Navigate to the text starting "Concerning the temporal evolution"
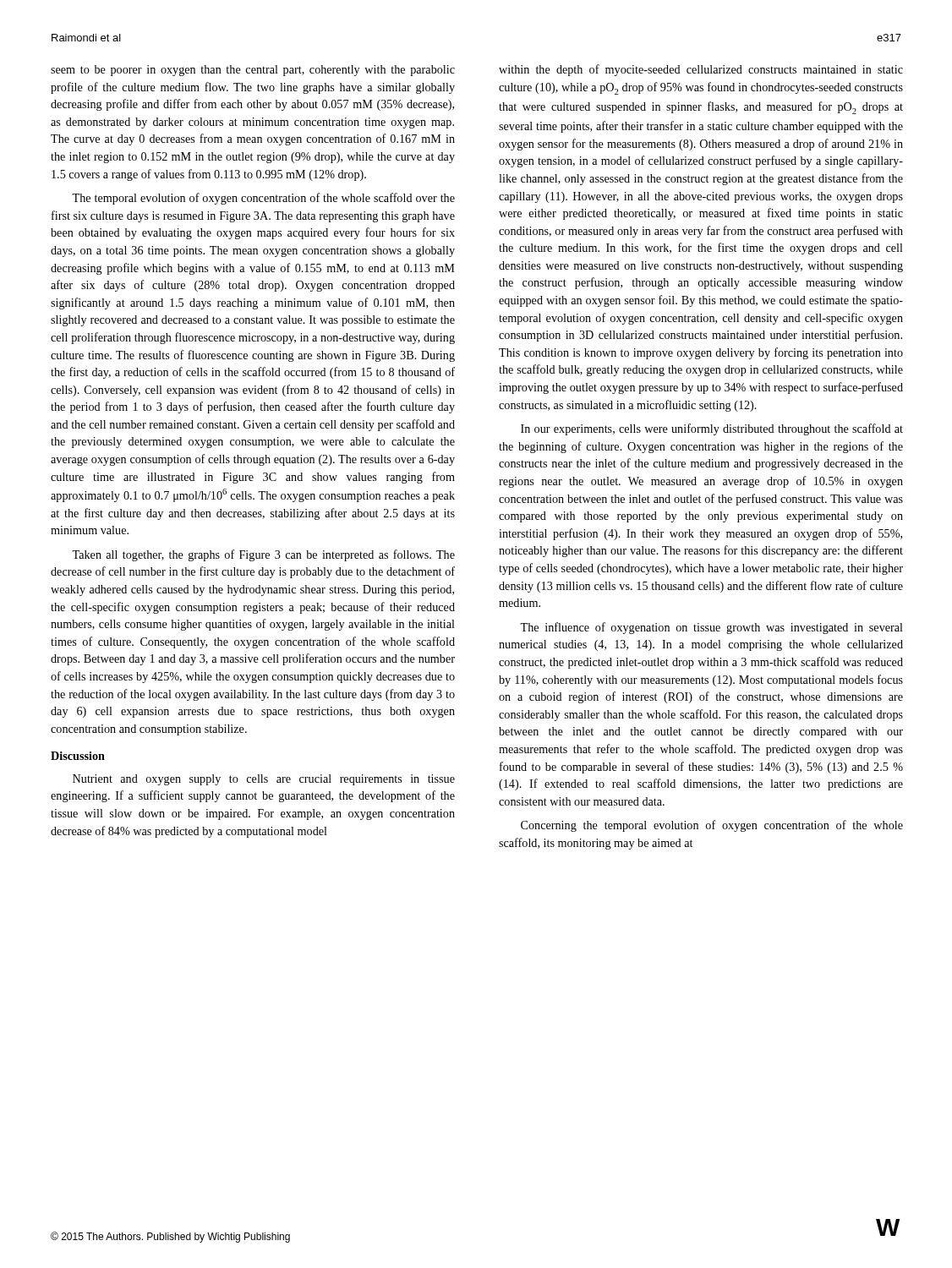This screenshot has width=952, height=1268. (701, 834)
